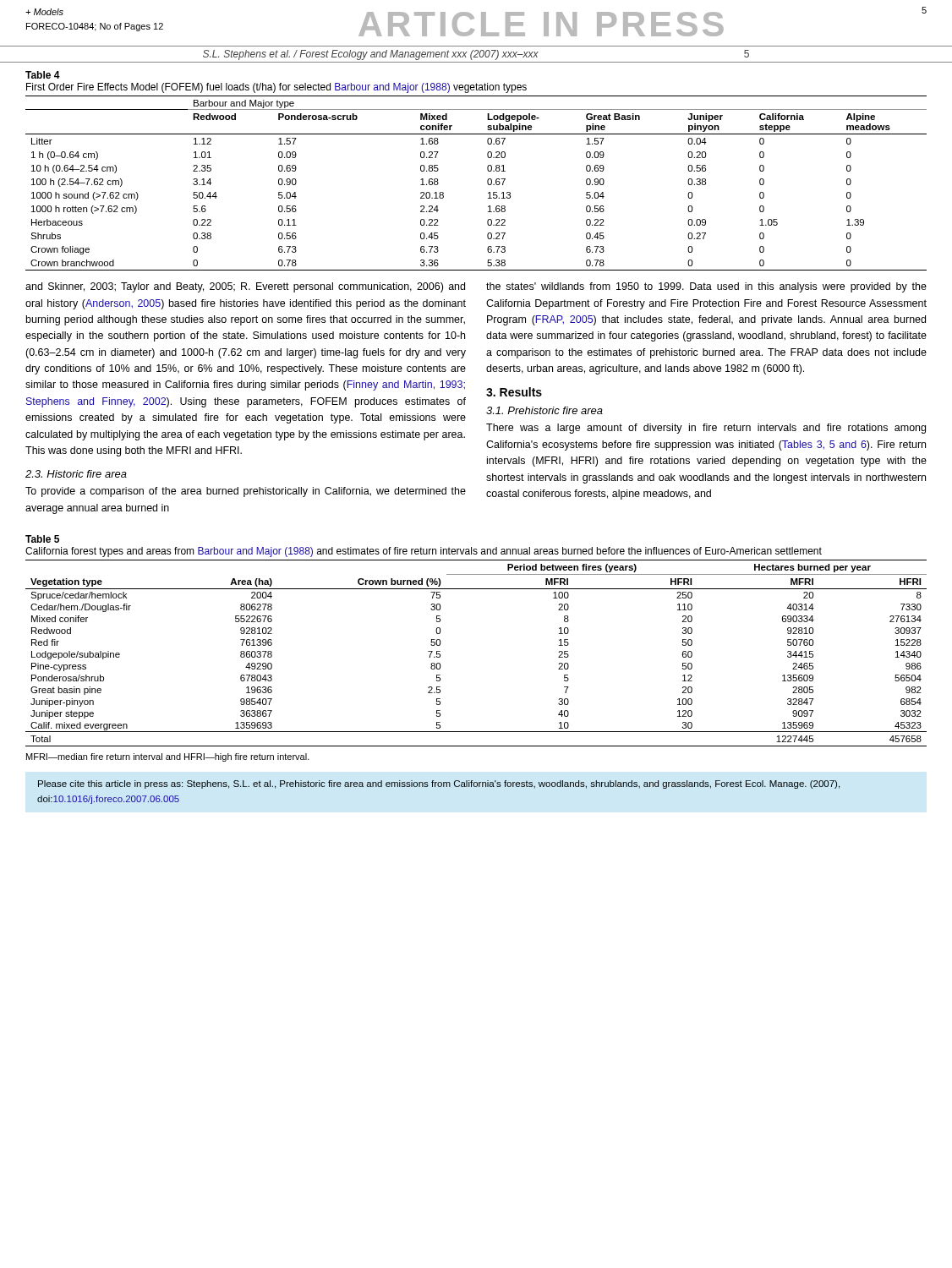Select the text block that reads "There was a large amount of diversity in"

(x=706, y=461)
